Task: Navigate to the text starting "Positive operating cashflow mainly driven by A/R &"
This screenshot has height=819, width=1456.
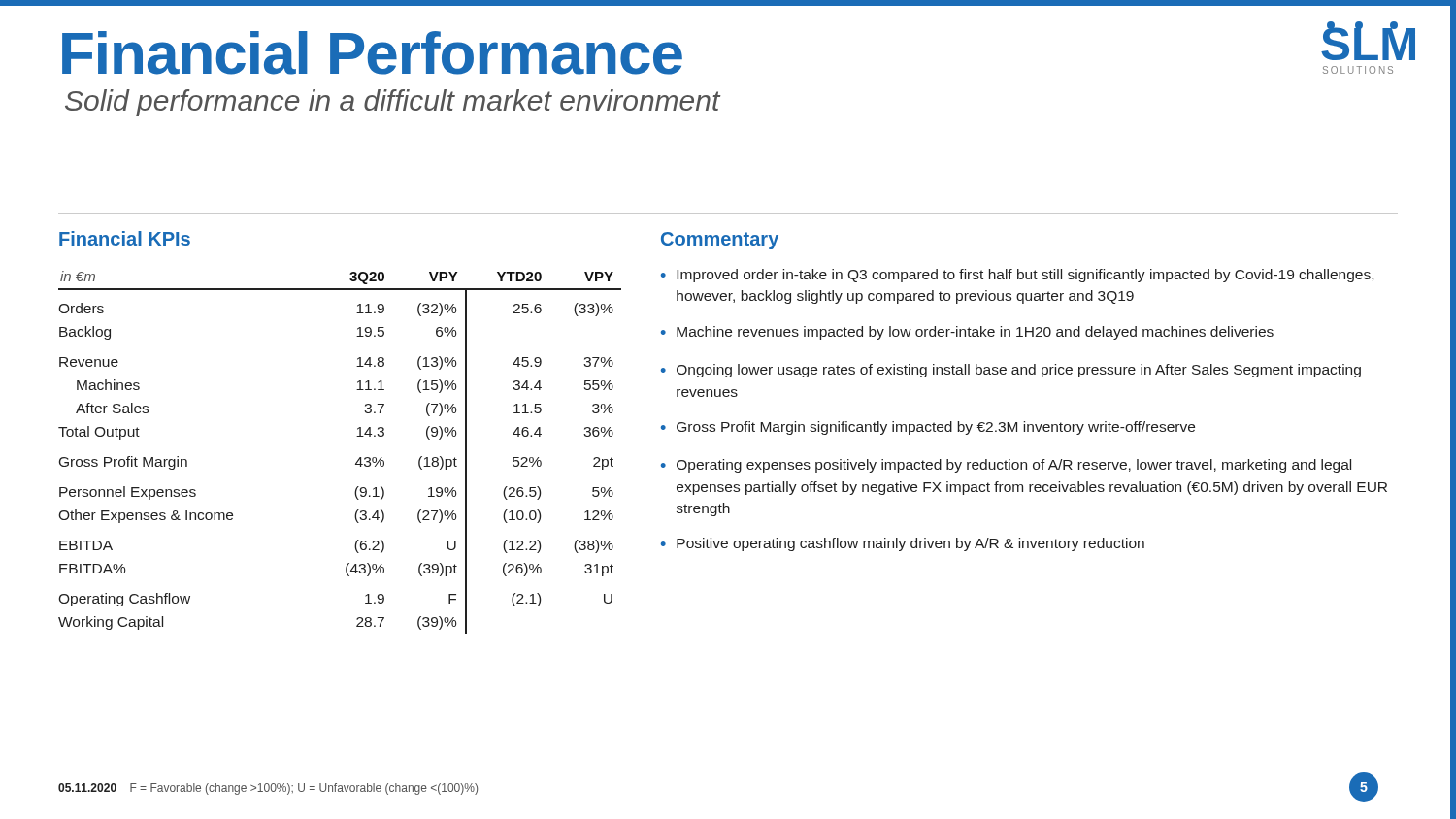Action: pos(910,543)
